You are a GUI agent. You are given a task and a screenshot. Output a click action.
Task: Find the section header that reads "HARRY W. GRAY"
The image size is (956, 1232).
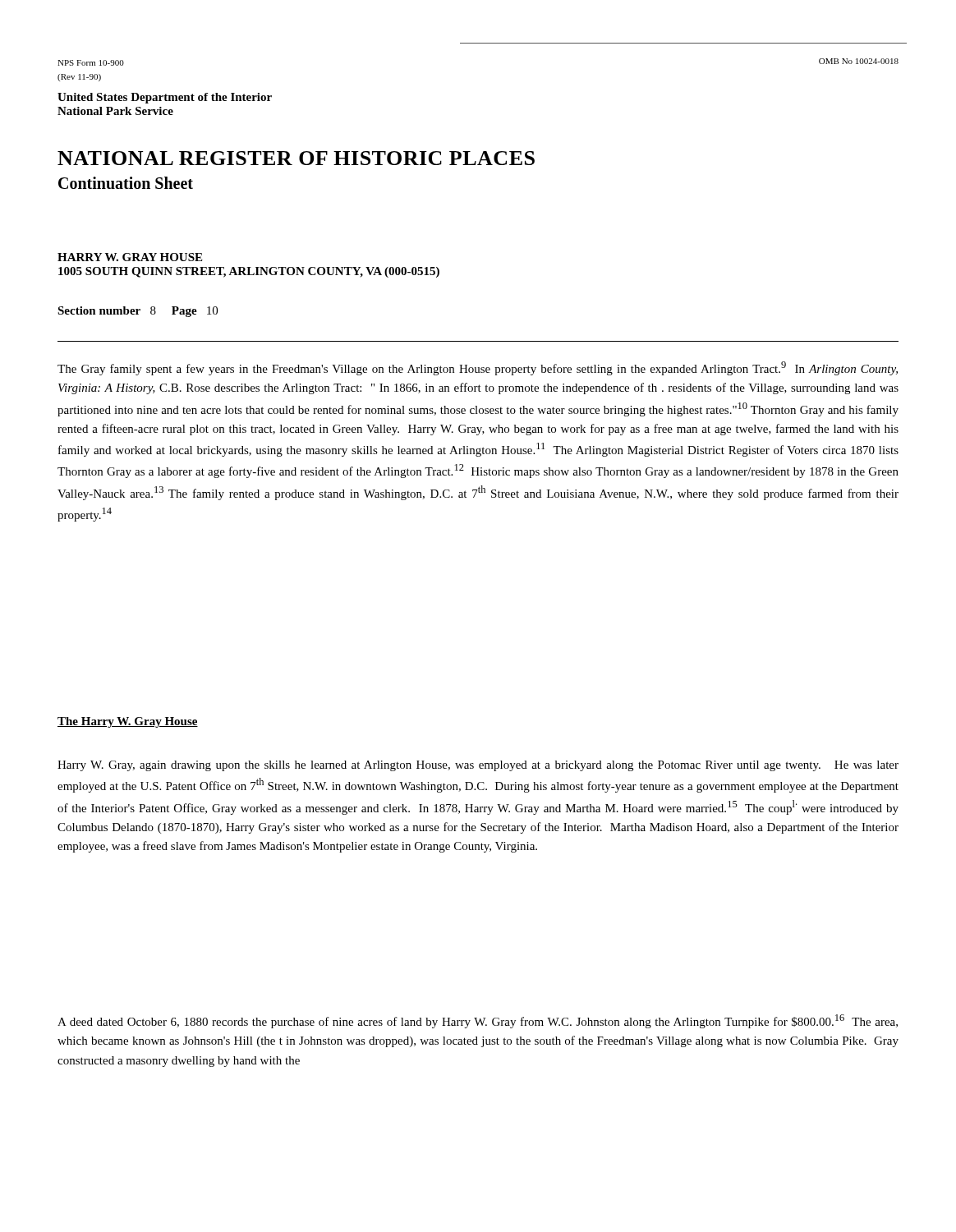point(249,264)
